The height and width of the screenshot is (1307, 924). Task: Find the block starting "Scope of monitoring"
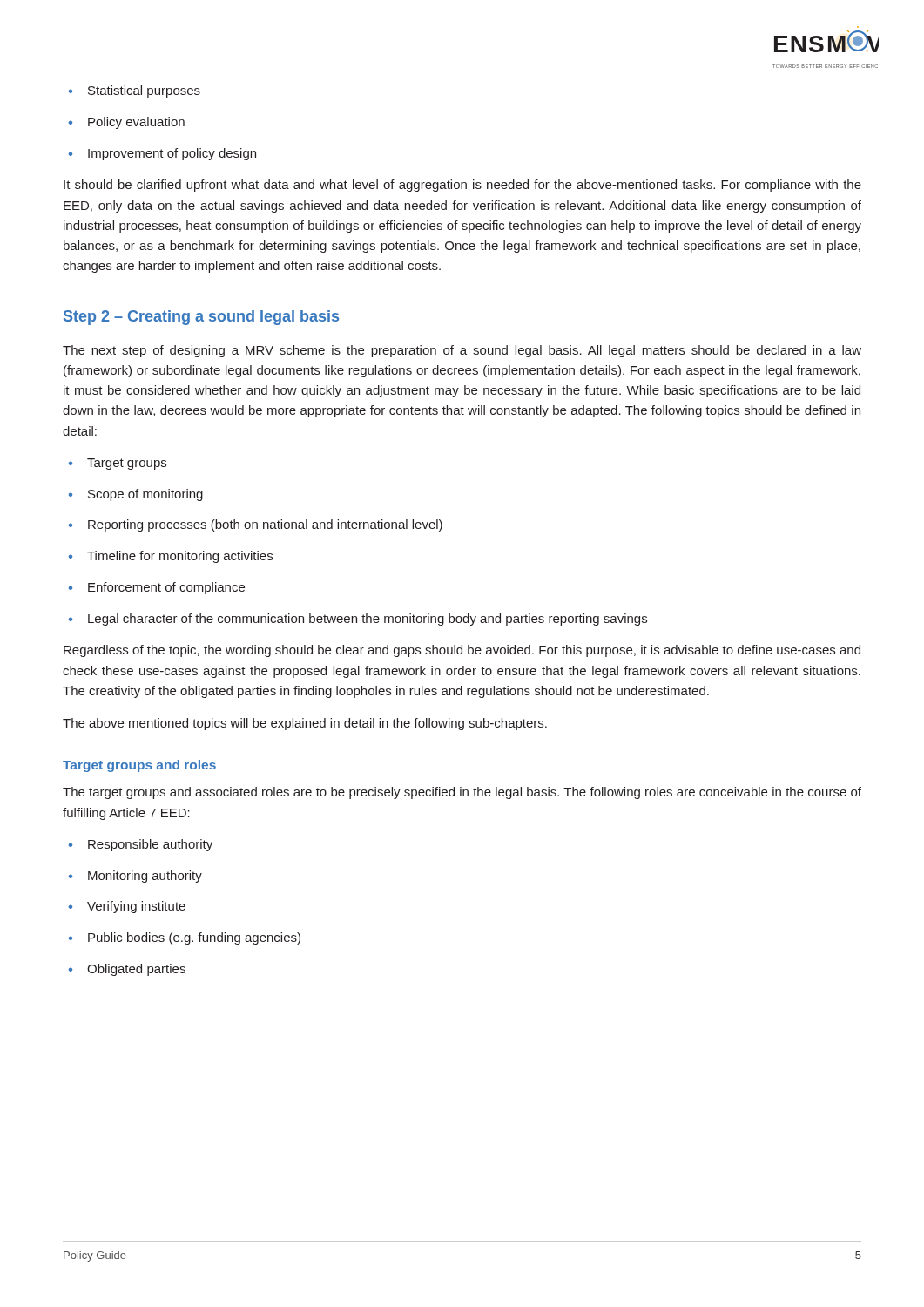pyautogui.click(x=136, y=495)
